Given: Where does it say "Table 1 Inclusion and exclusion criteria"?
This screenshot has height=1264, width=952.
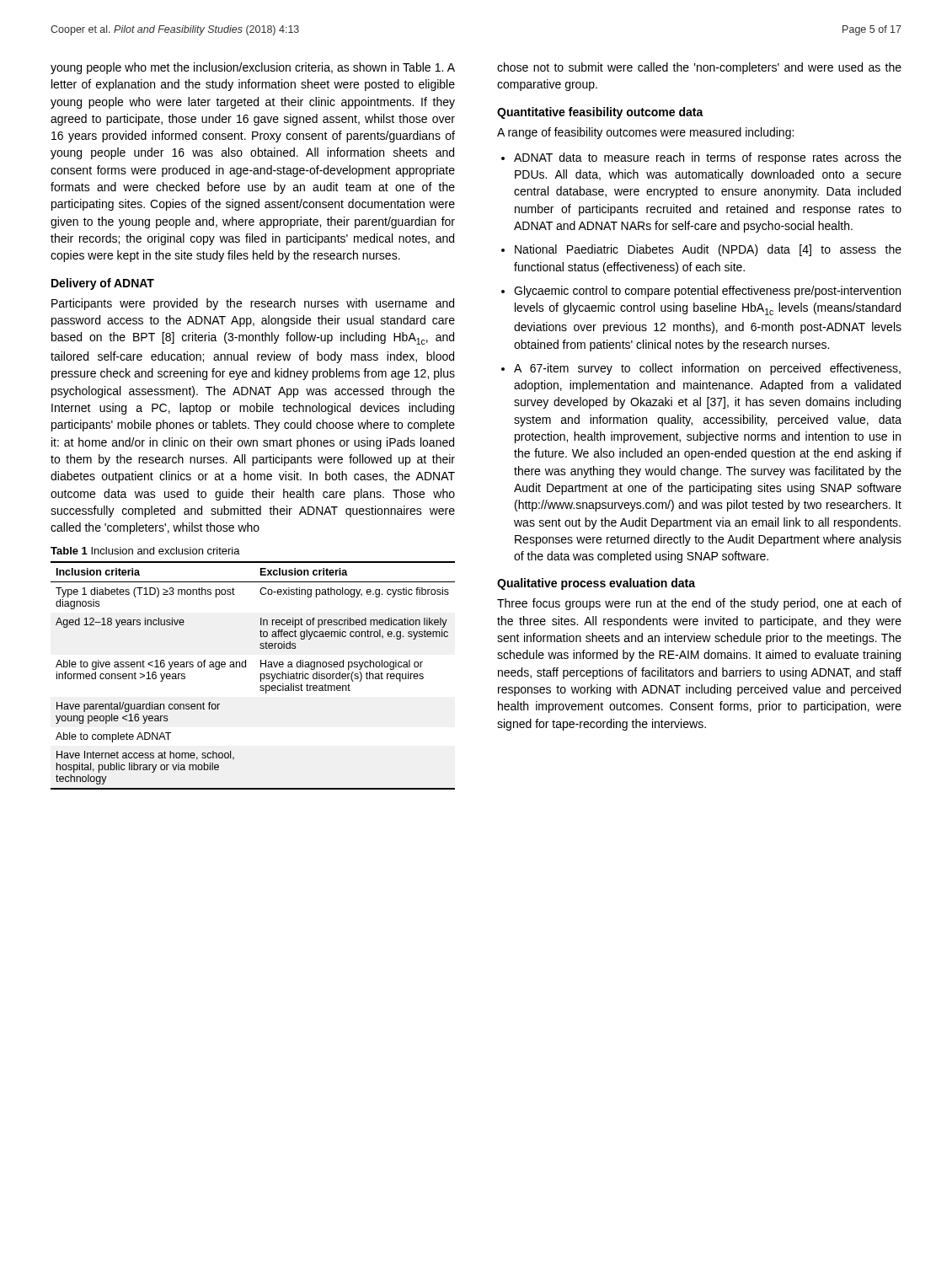Looking at the screenshot, I should (145, 551).
